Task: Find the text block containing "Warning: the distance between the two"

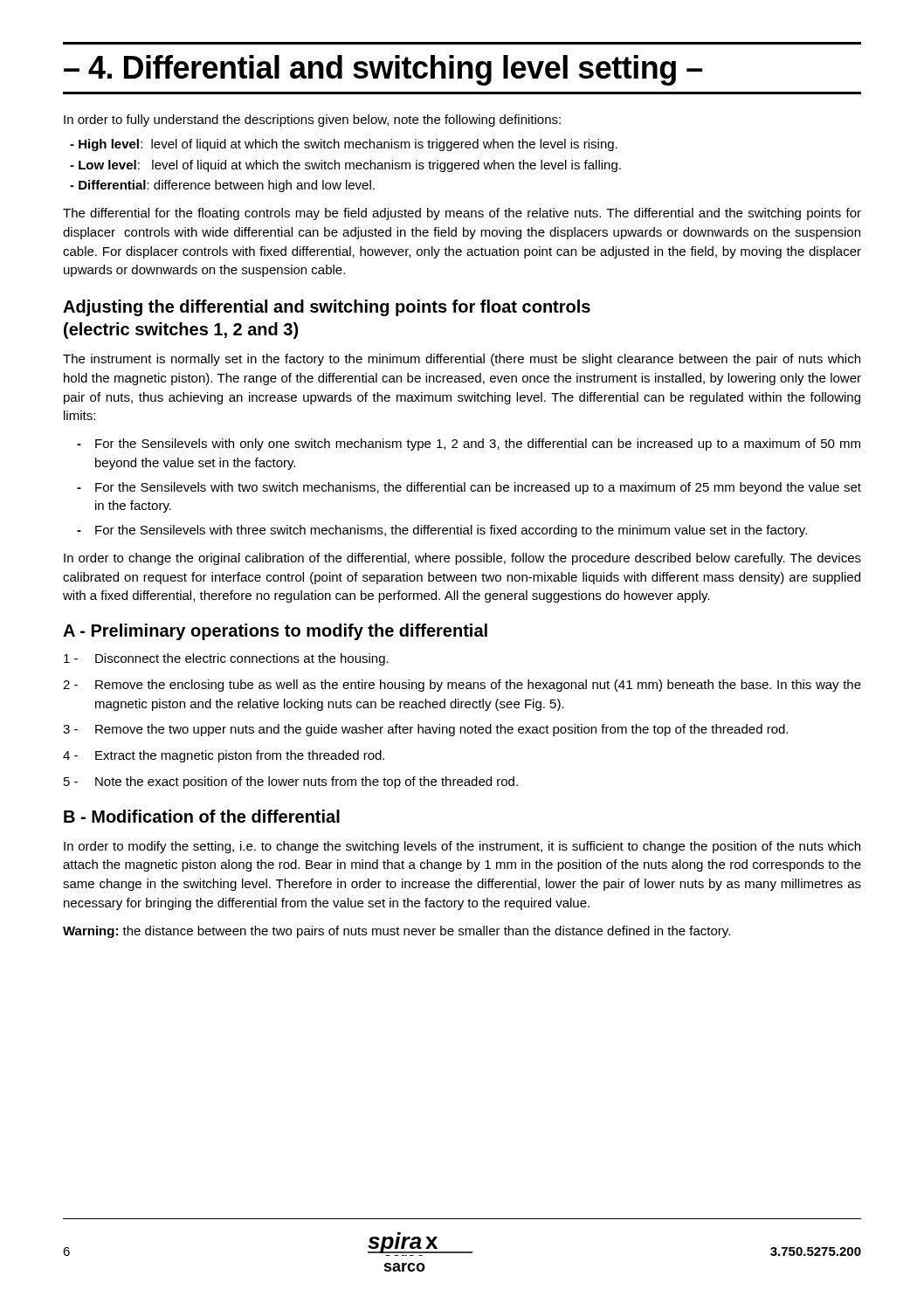Action: coord(462,930)
